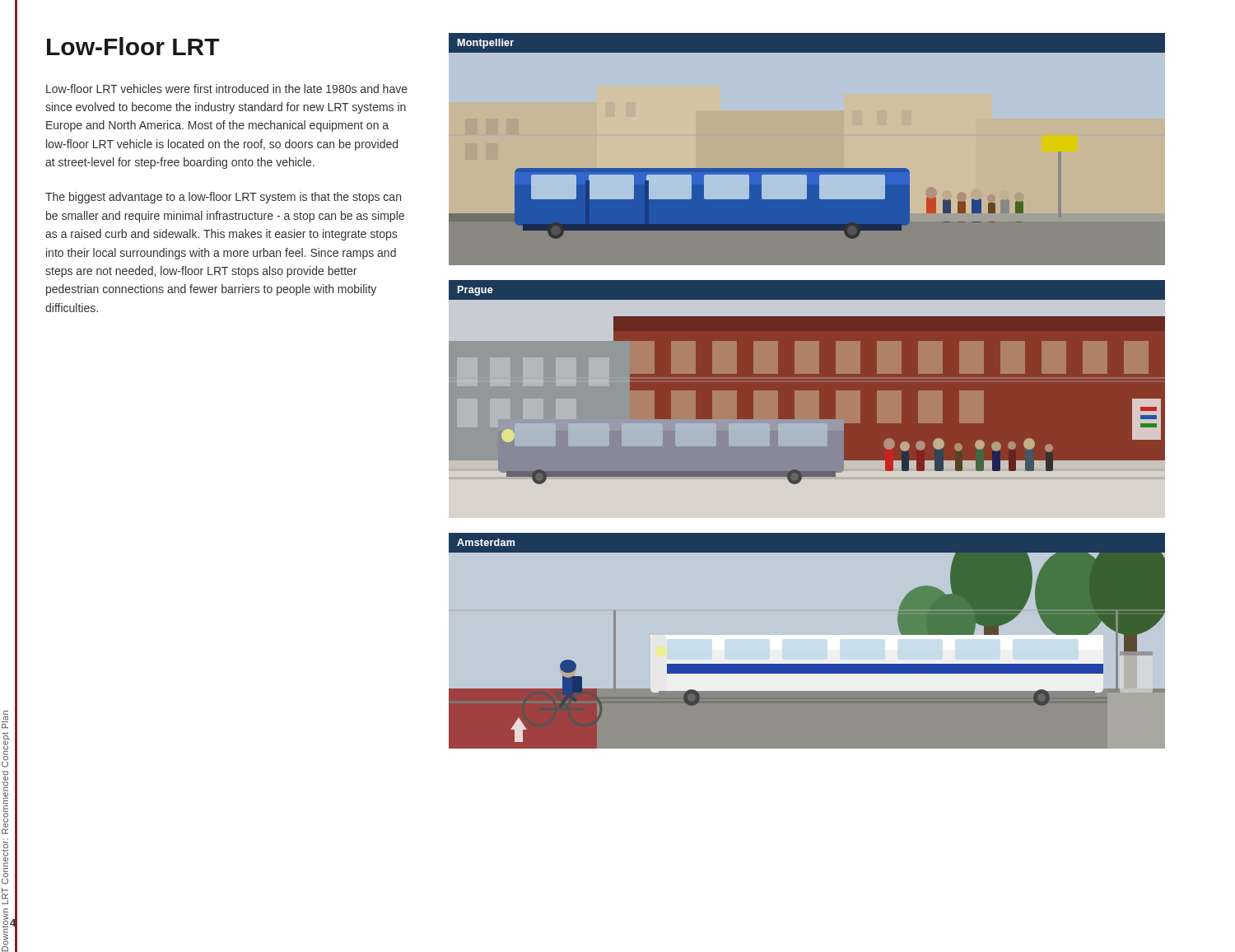This screenshot has height=952, width=1235.
Task: Locate the block of text that opens with "Low-floor LRT vehicles were first"
Action: (x=226, y=125)
